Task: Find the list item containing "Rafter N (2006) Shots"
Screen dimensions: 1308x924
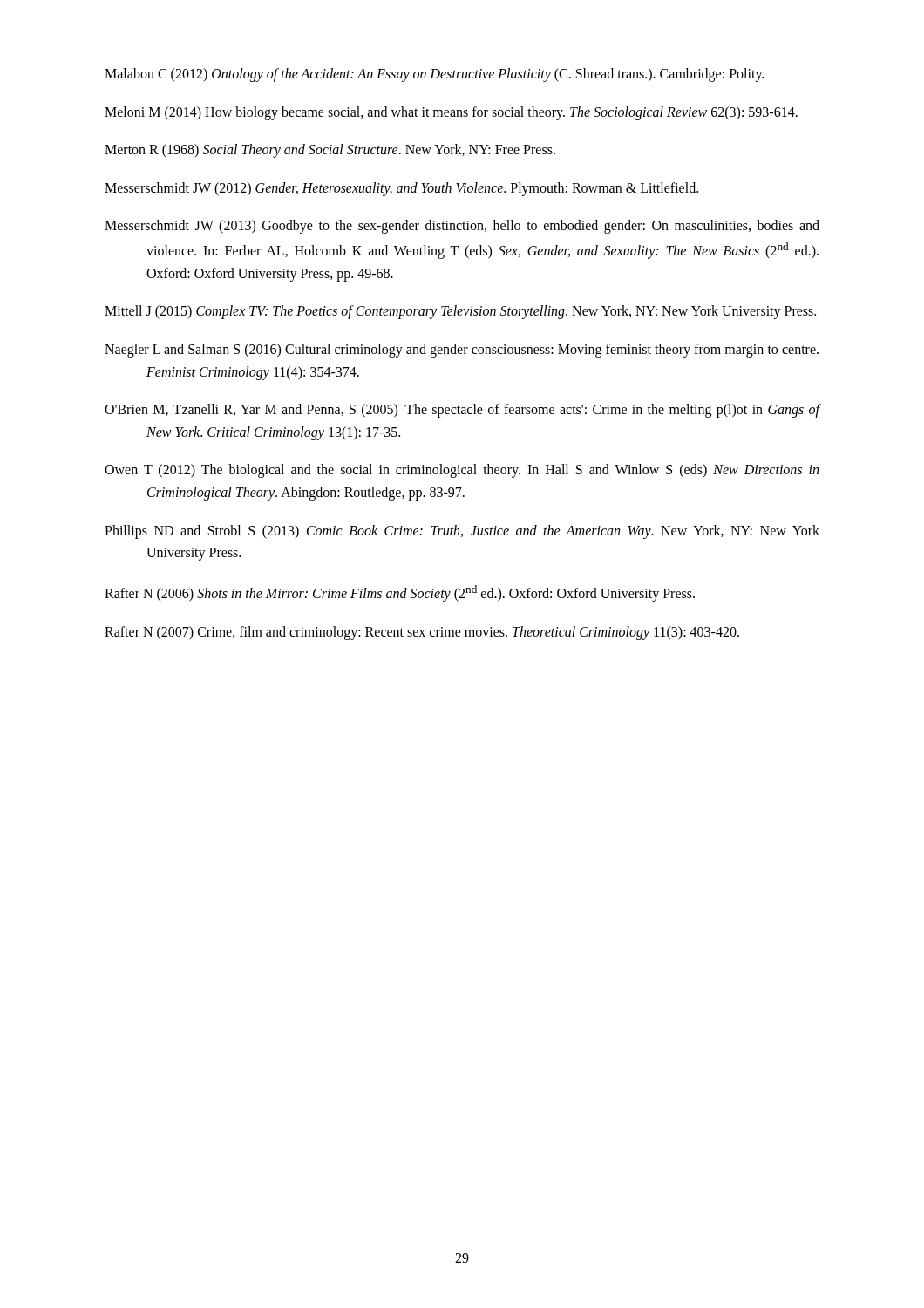Action: pos(400,592)
